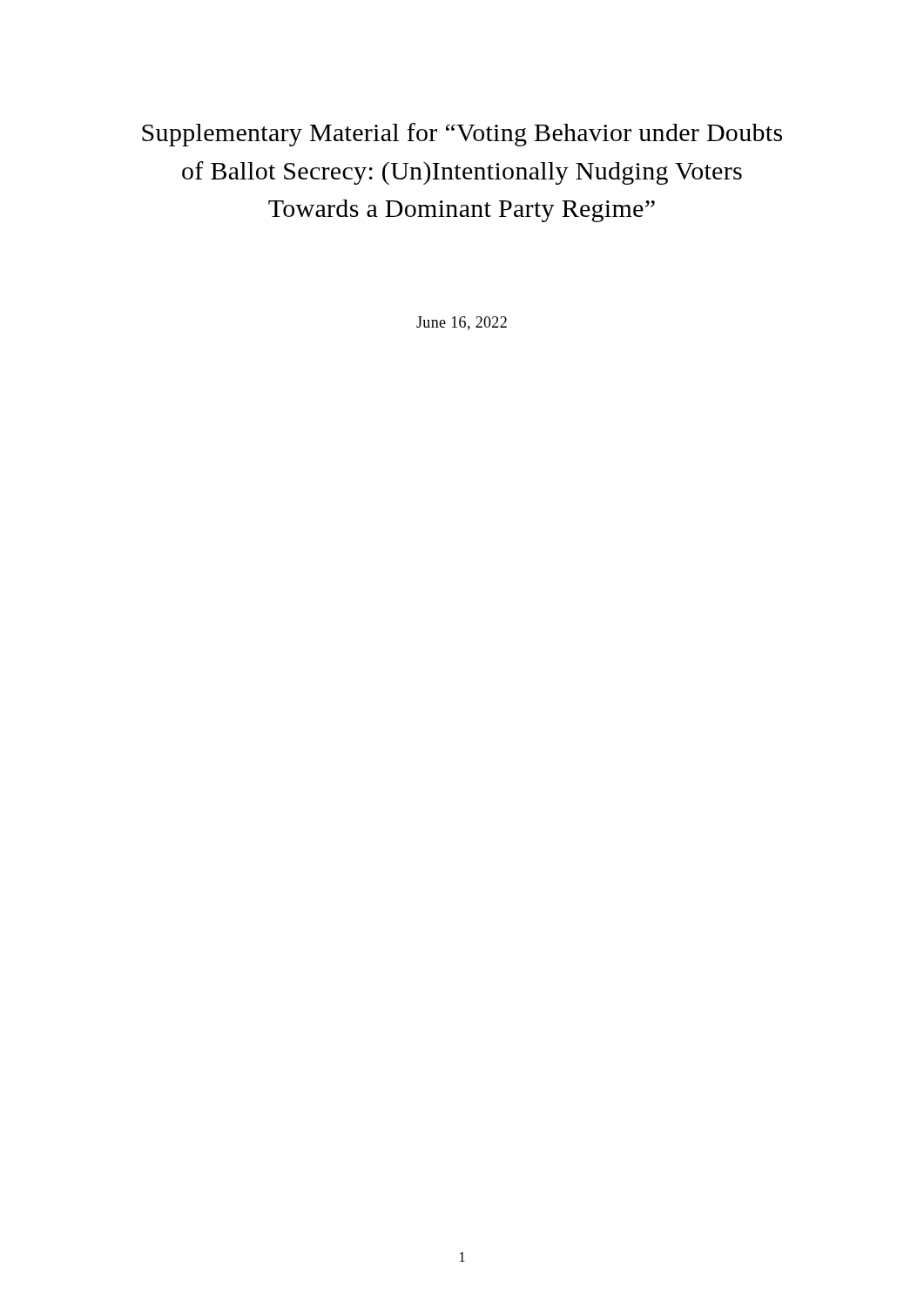Point to the passage starting "June 16, 2022"
The width and height of the screenshot is (924, 1307).
pos(462,322)
